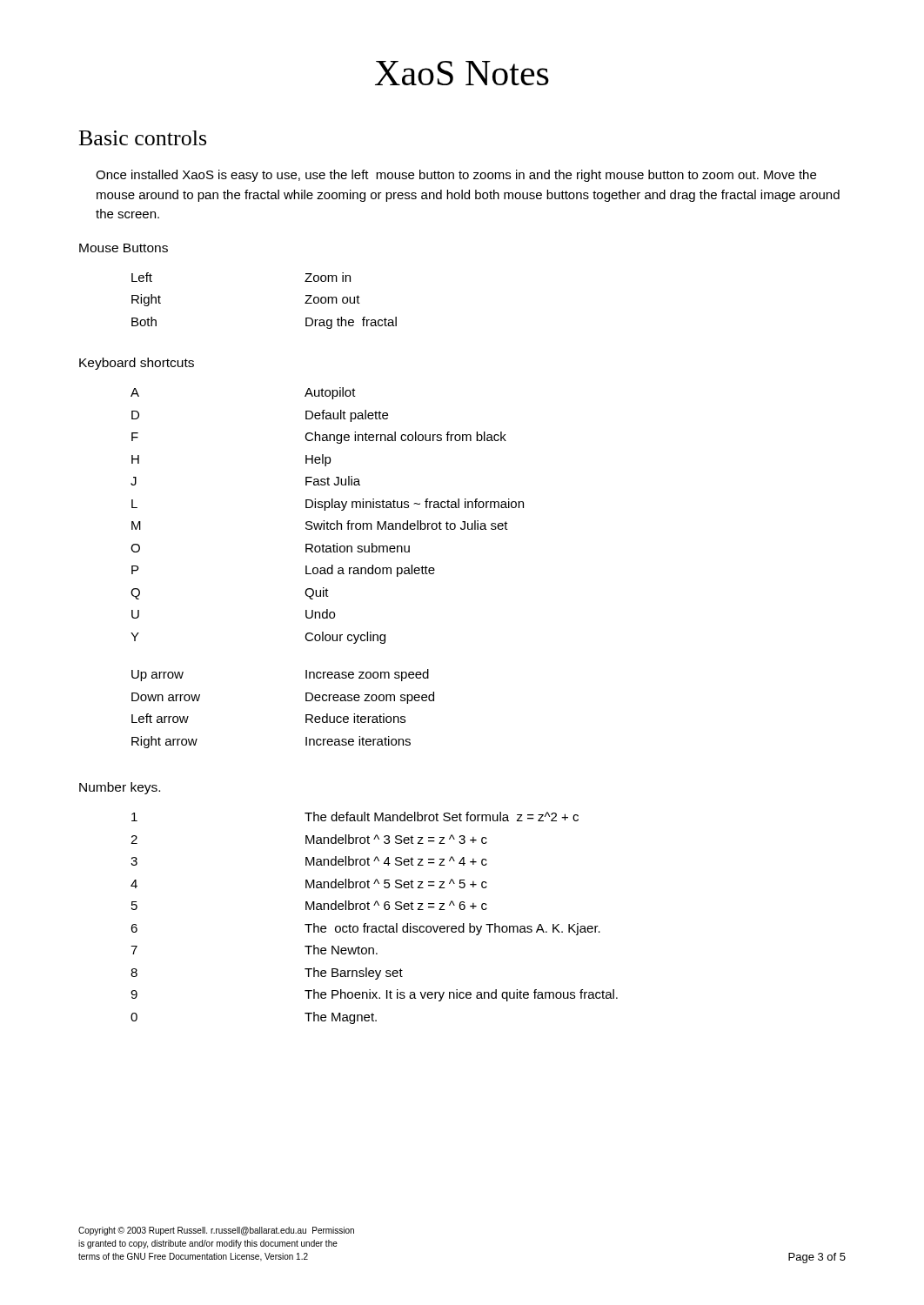
Task: Locate the block of text that opens with "5 Mandelbrot ^"
Action: pos(488,905)
